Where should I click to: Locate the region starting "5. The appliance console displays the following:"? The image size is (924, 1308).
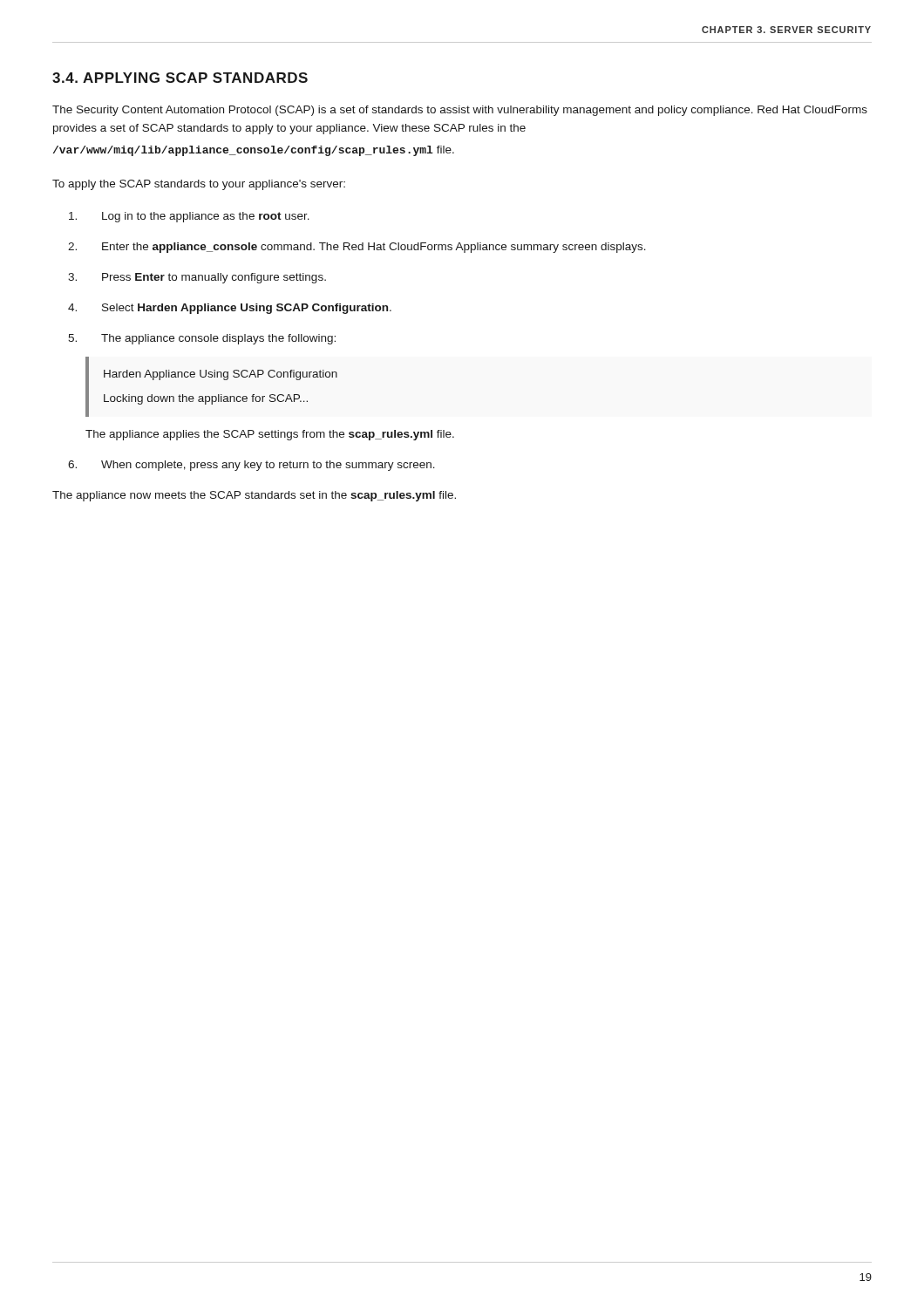click(202, 339)
